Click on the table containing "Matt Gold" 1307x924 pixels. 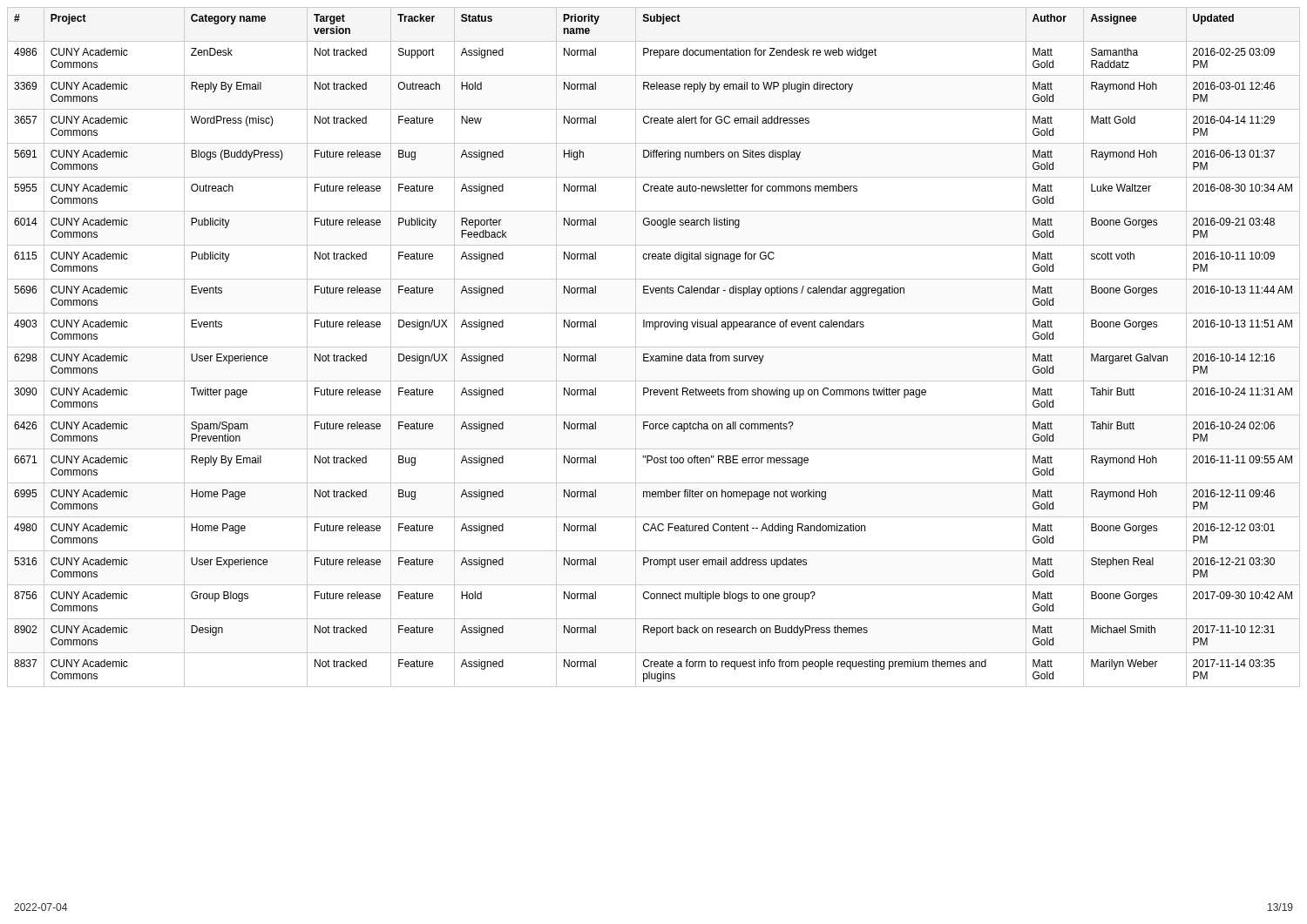(654, 347)
